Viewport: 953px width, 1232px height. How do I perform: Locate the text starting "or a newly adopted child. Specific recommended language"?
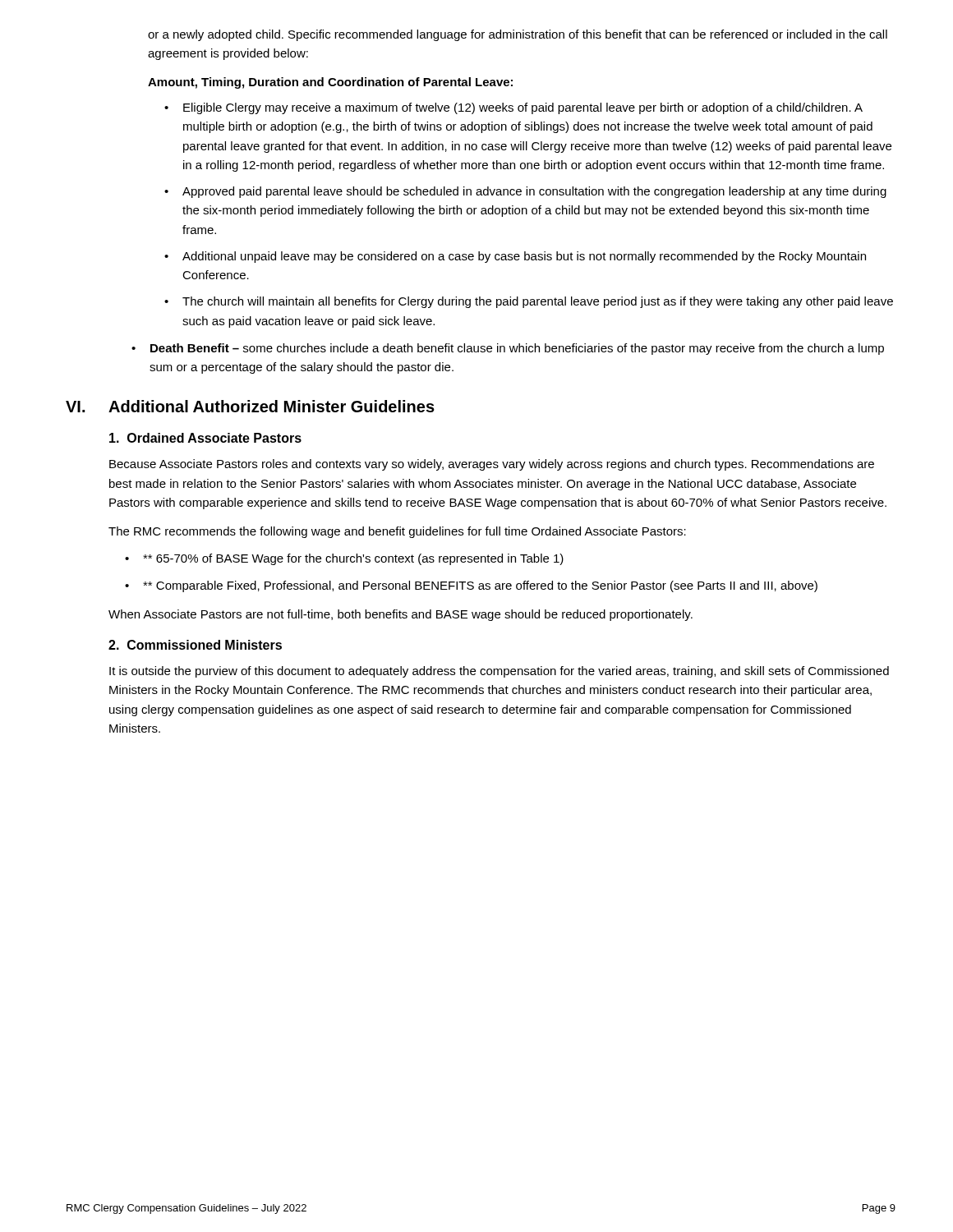tap(518, 44)
